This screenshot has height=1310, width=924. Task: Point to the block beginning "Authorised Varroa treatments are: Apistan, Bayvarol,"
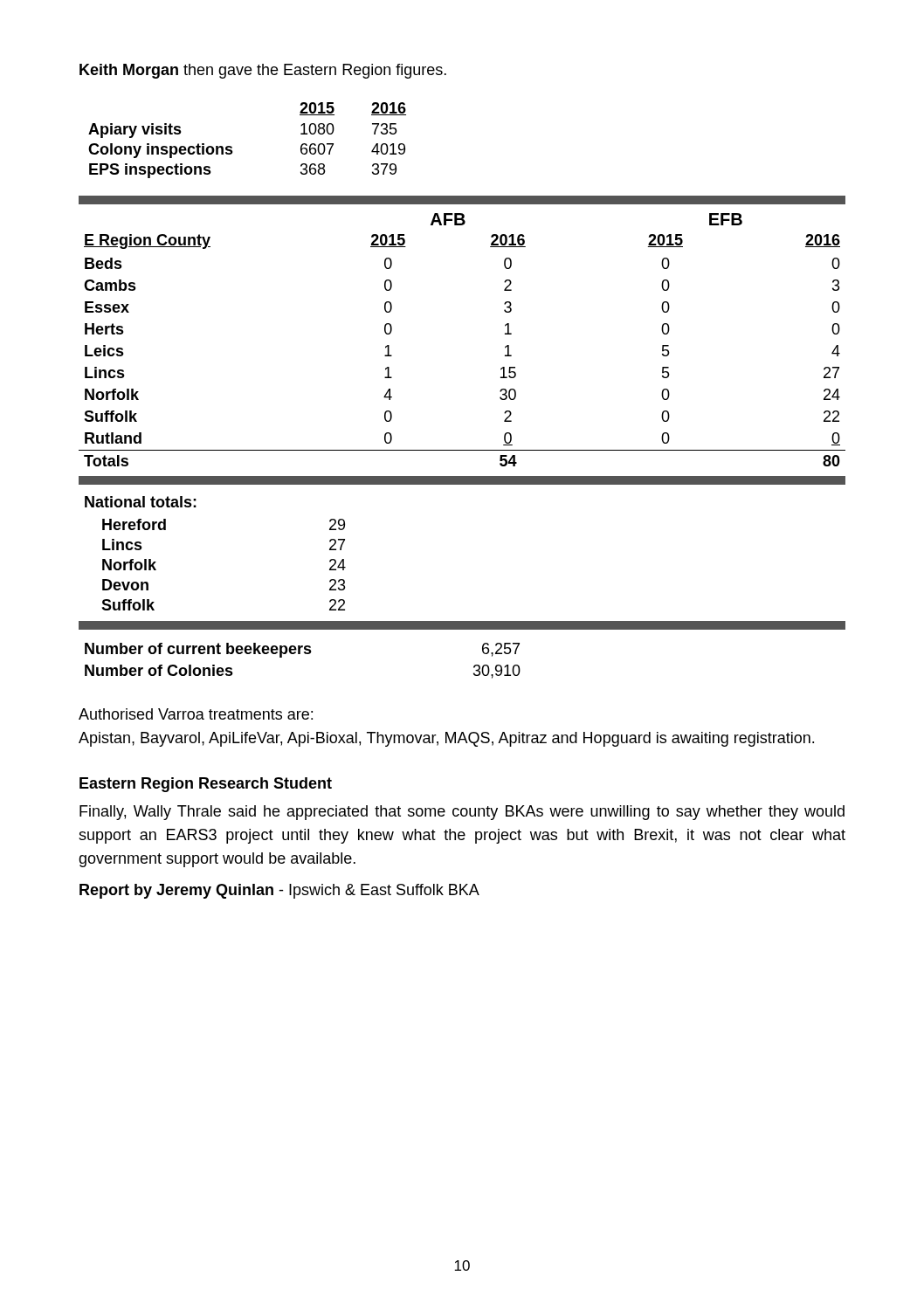point(447,726)
